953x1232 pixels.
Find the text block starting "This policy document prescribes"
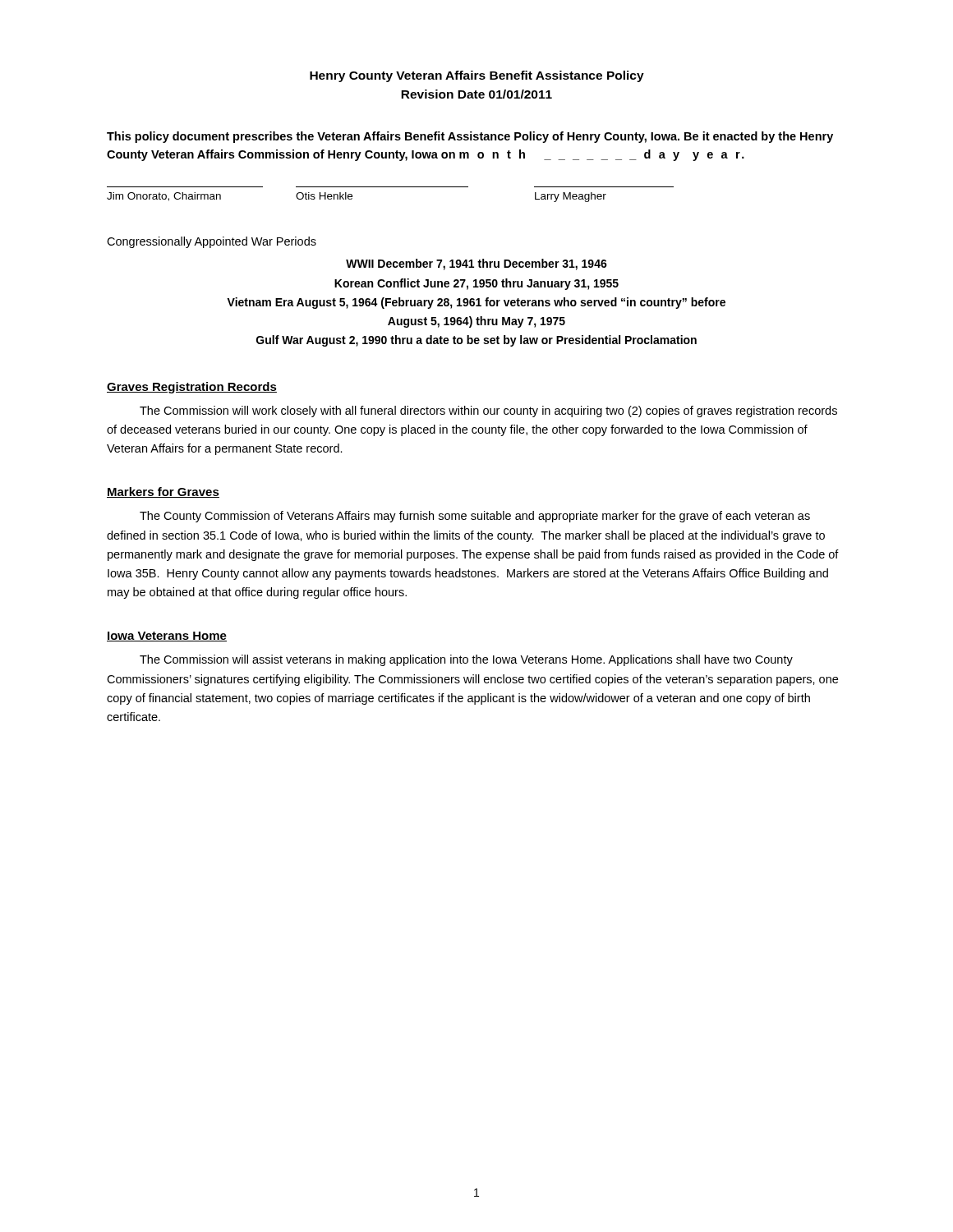tap(470, 145)
